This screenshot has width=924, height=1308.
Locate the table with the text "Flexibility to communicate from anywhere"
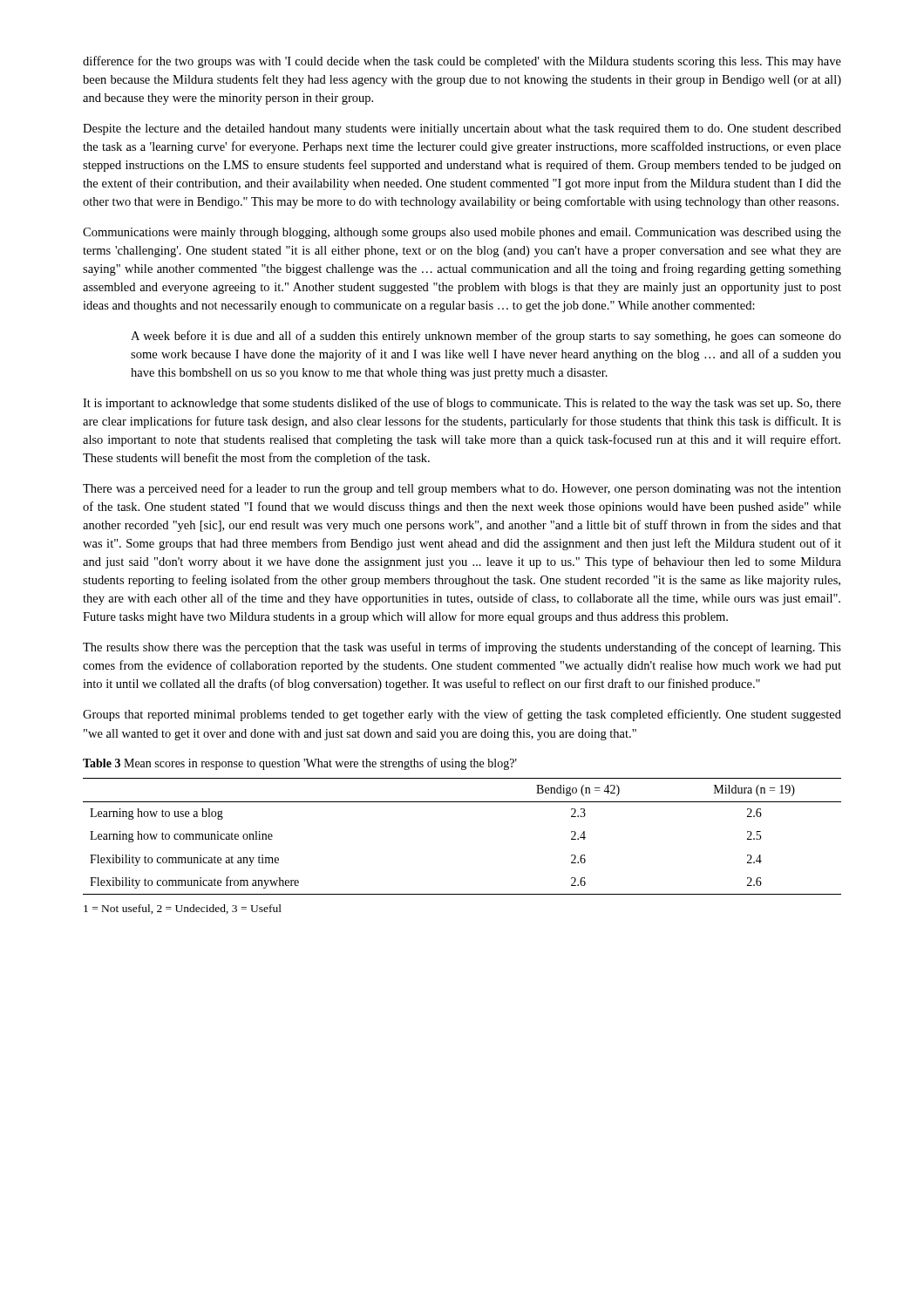coord(462,836)
